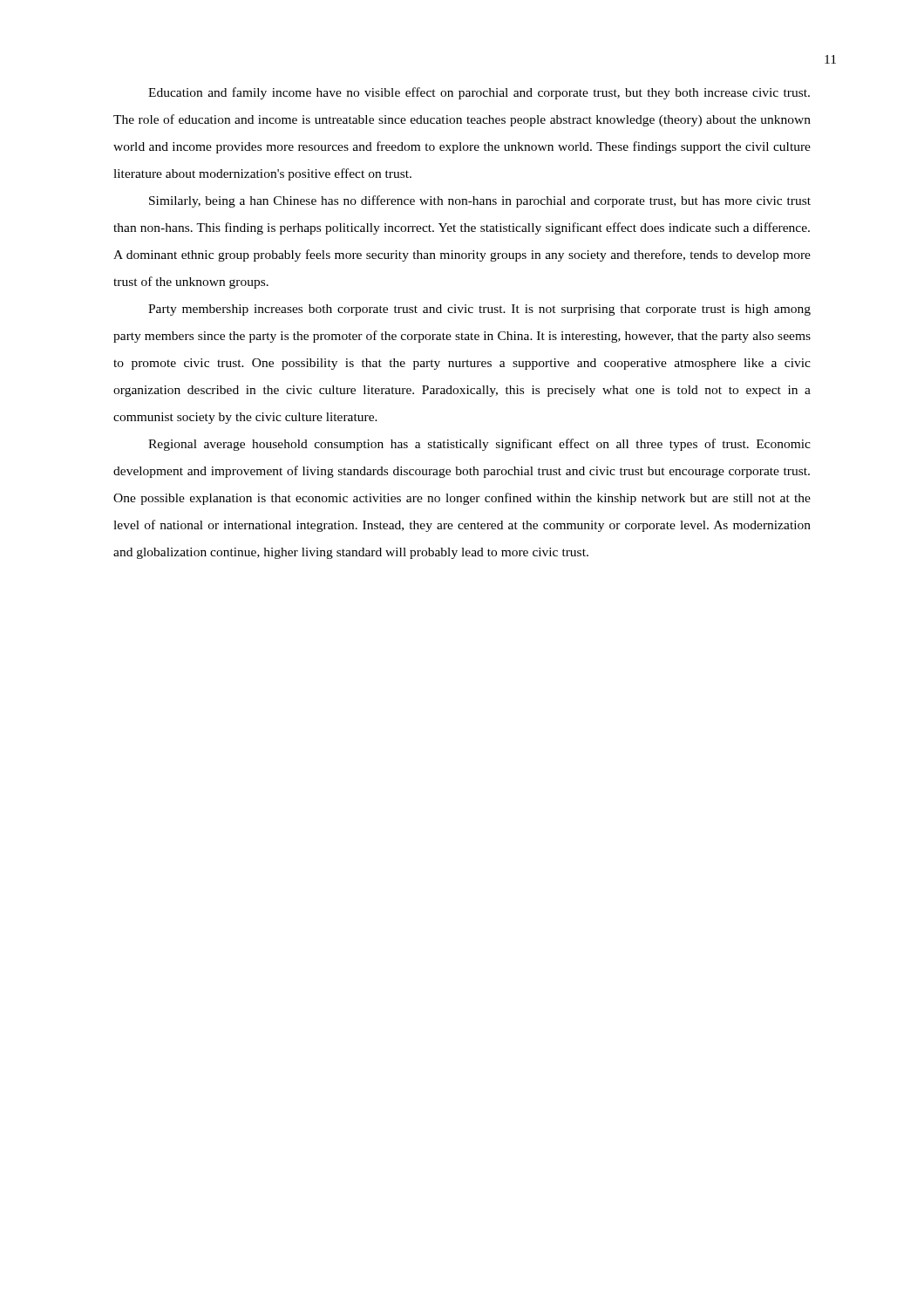Find the text block containing "Regional average household consumption has a"
The width and height of the screenshot is (924, 1308).
[x=462, y=497]
